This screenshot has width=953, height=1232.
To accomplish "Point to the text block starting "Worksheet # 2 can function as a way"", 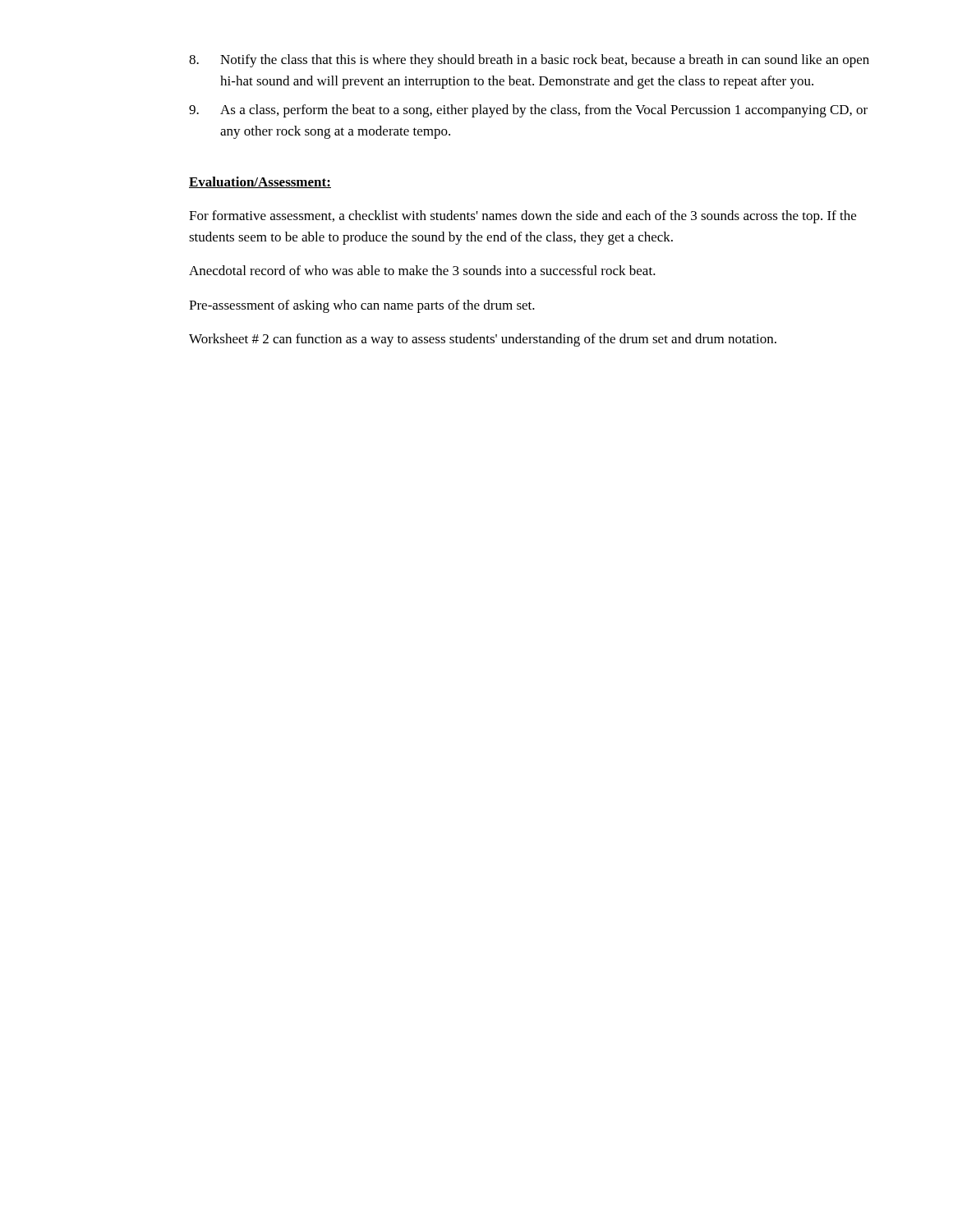I will (483, 339).
